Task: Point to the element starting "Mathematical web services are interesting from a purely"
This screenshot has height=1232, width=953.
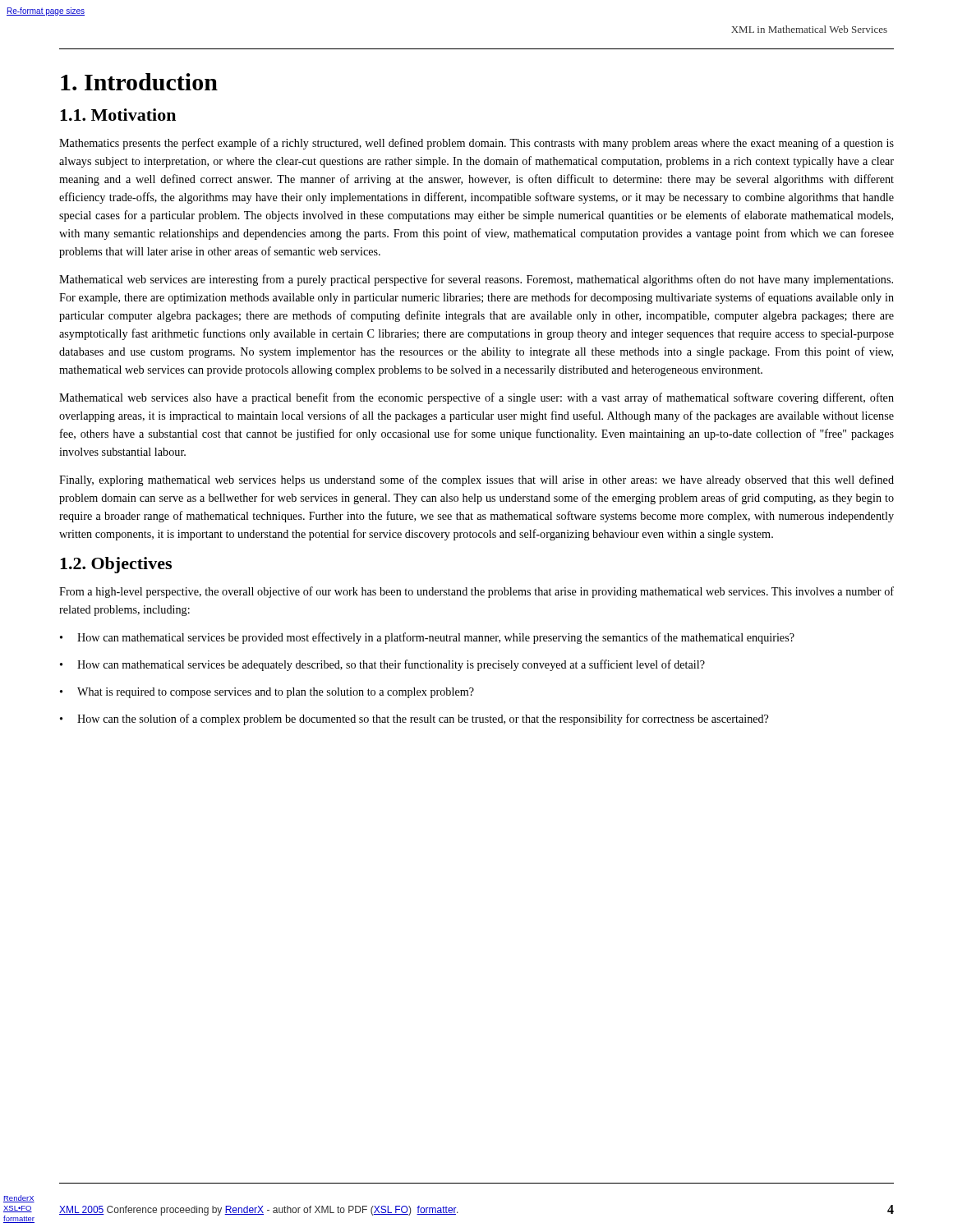Action: click(476, 324)
